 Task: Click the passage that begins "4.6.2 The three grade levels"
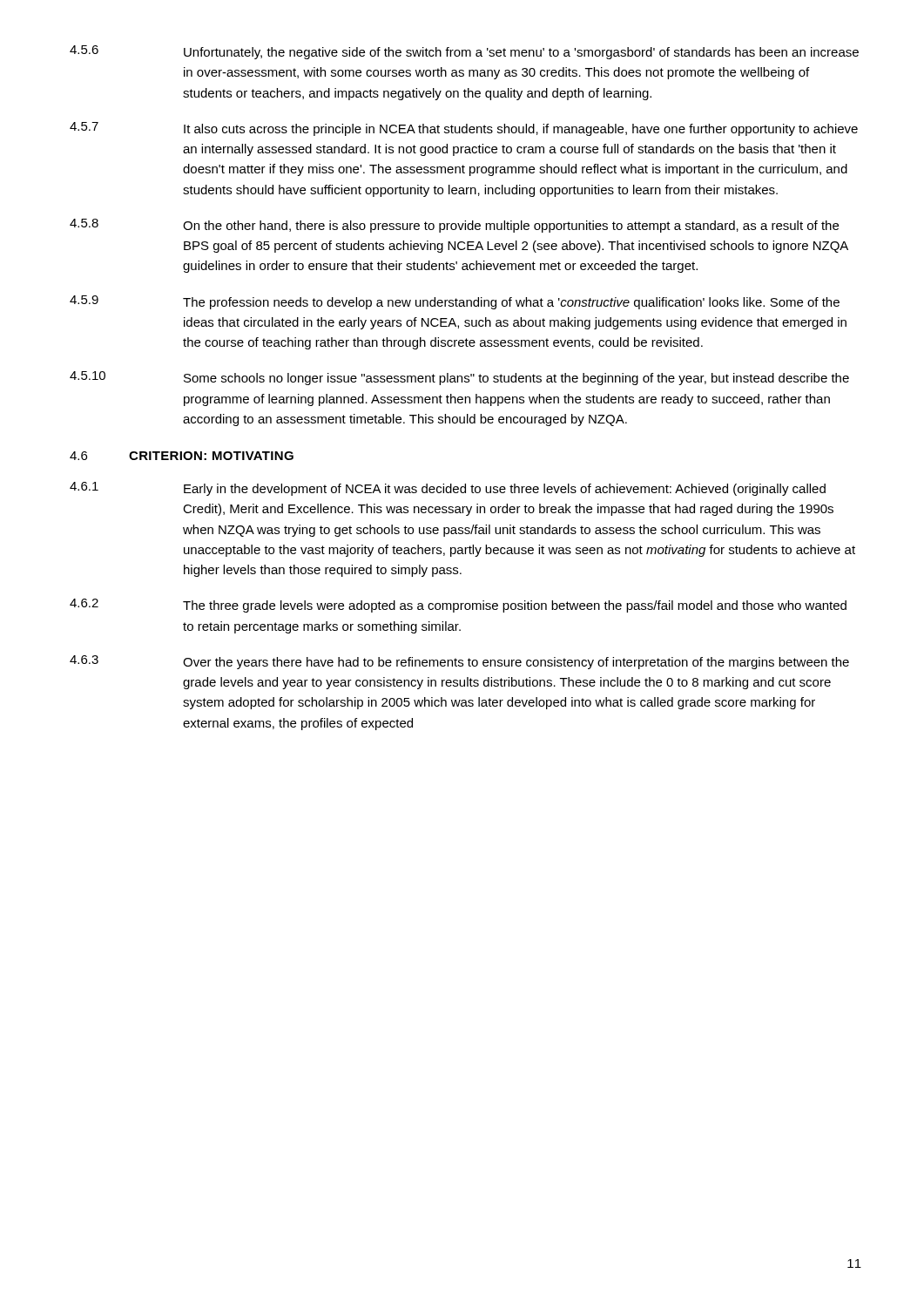465,616
